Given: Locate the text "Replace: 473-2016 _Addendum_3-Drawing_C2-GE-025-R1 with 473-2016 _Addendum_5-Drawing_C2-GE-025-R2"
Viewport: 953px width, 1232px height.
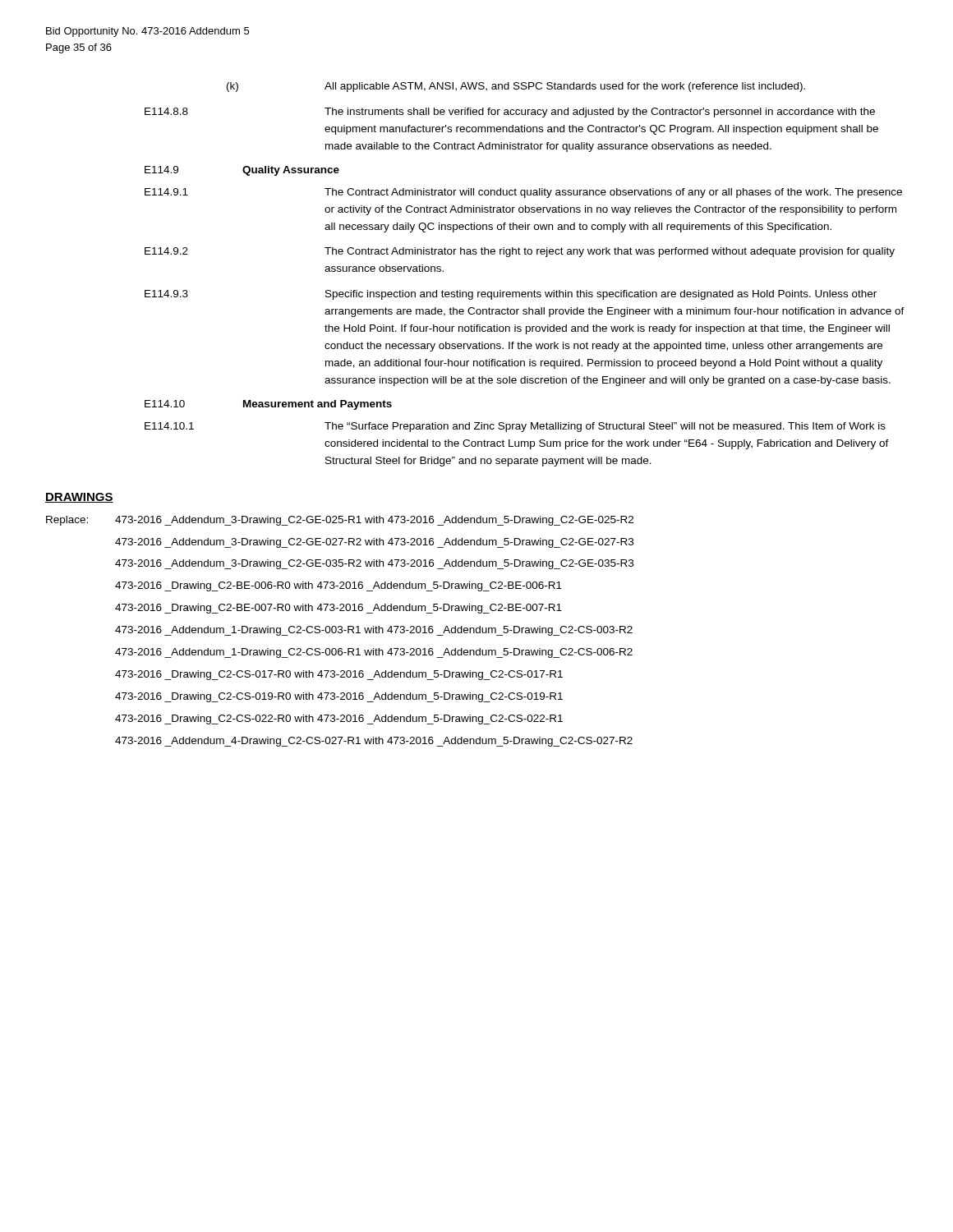Looking at the screenshot, I should [476, 520].
